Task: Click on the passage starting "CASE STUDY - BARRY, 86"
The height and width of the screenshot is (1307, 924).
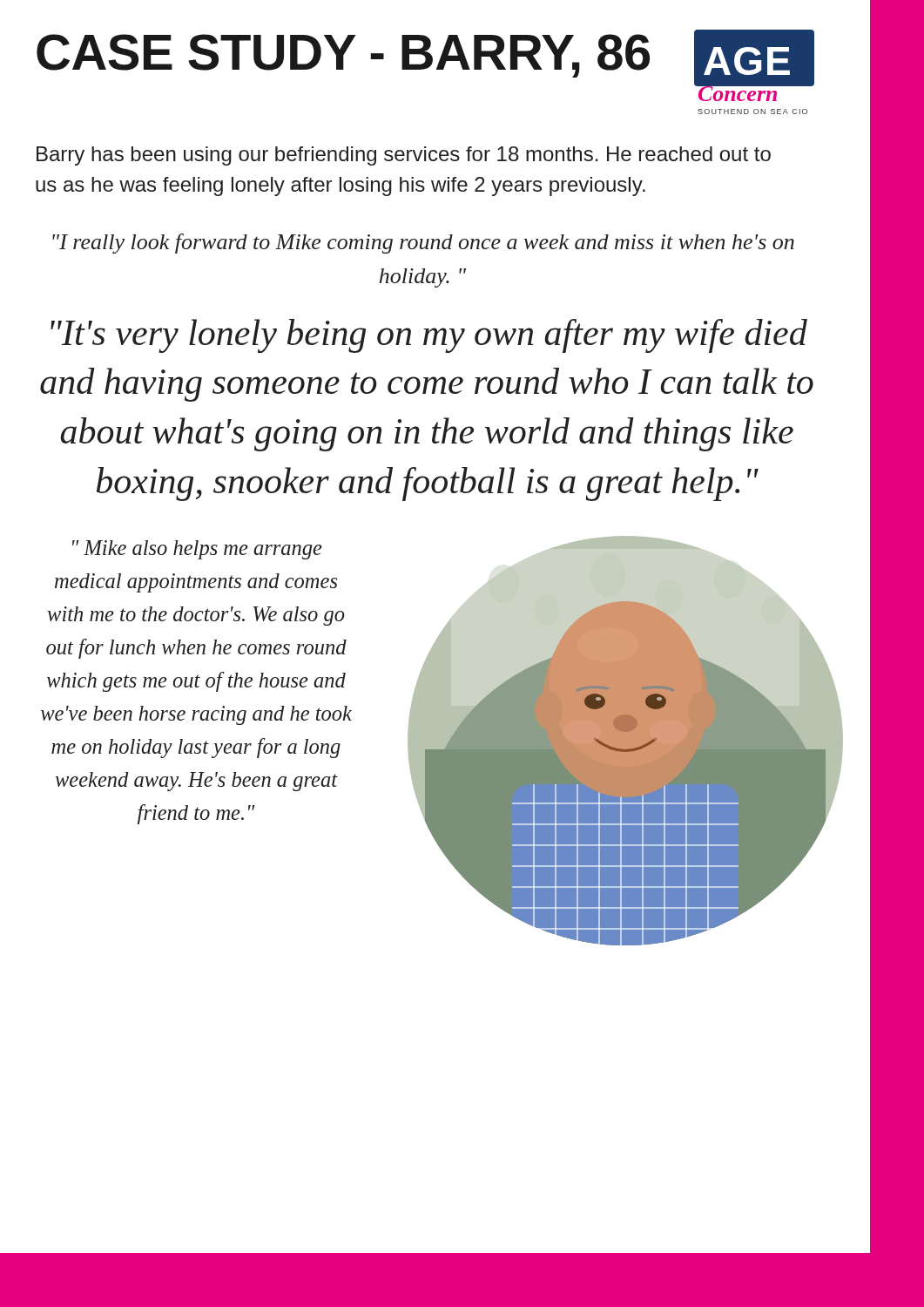Action: 343,53
